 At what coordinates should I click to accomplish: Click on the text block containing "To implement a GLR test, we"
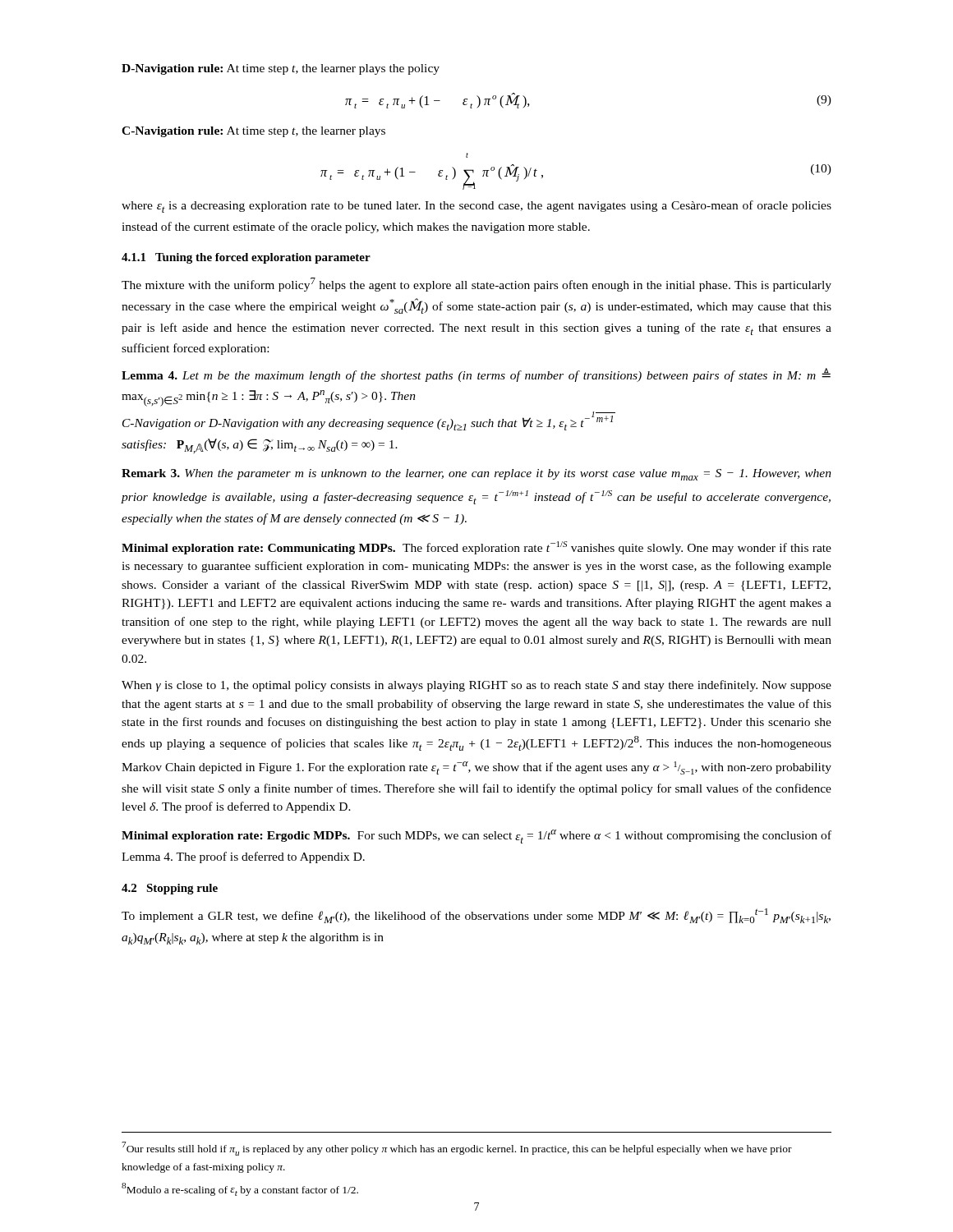tap(476, 926)
